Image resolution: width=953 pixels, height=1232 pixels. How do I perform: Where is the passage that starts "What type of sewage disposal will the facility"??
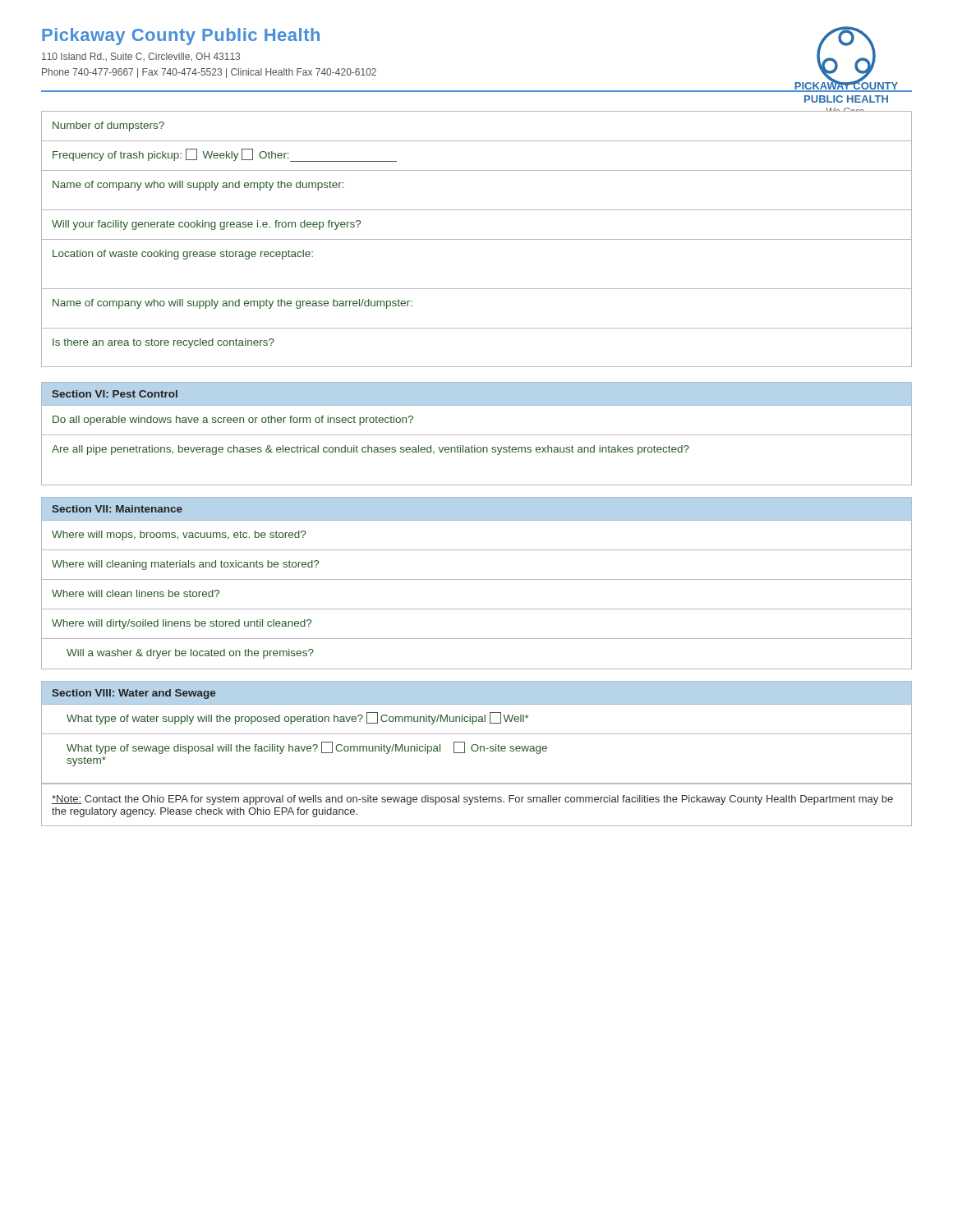pos(307,754)
